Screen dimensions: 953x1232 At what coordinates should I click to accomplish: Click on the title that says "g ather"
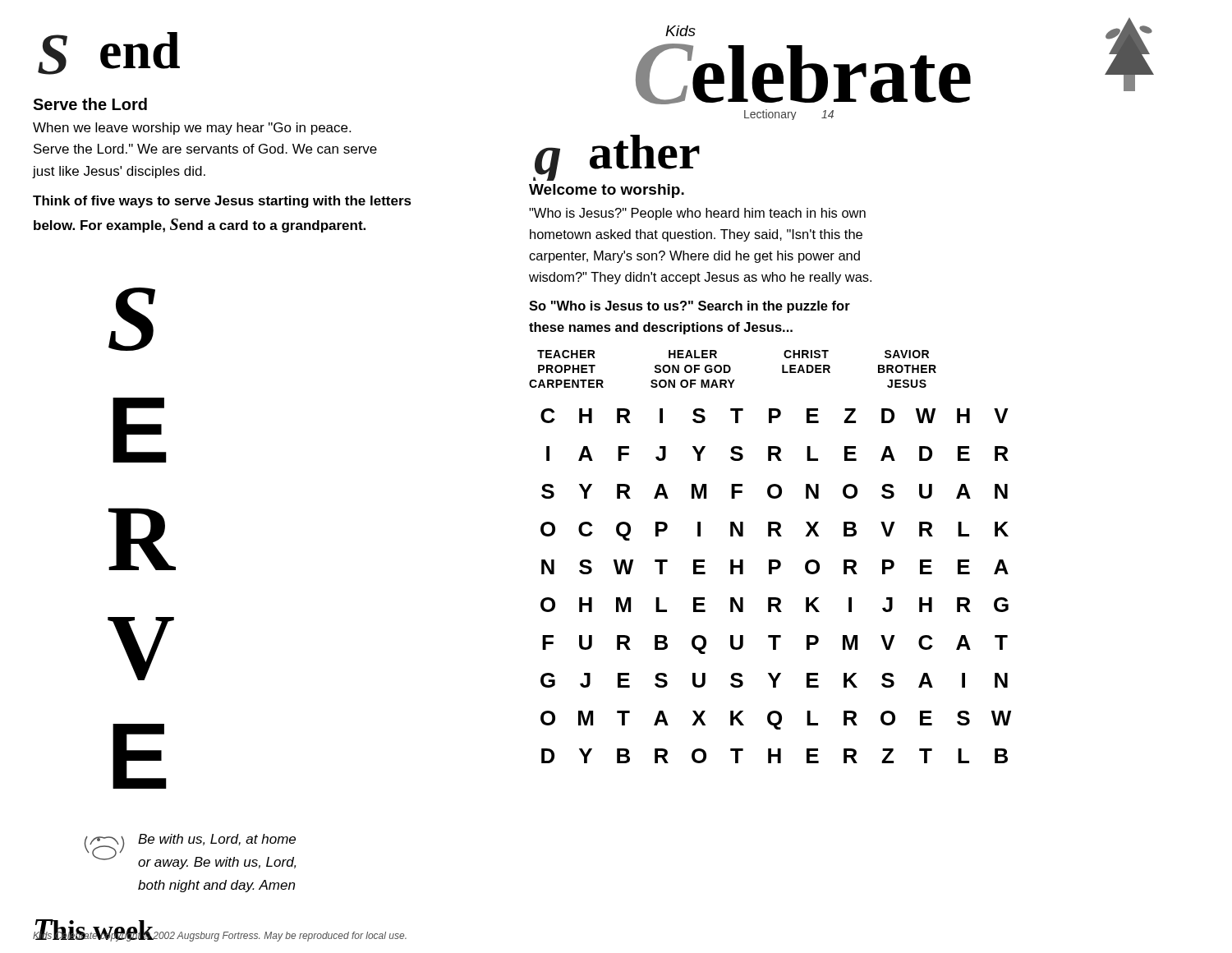[616, 152]
